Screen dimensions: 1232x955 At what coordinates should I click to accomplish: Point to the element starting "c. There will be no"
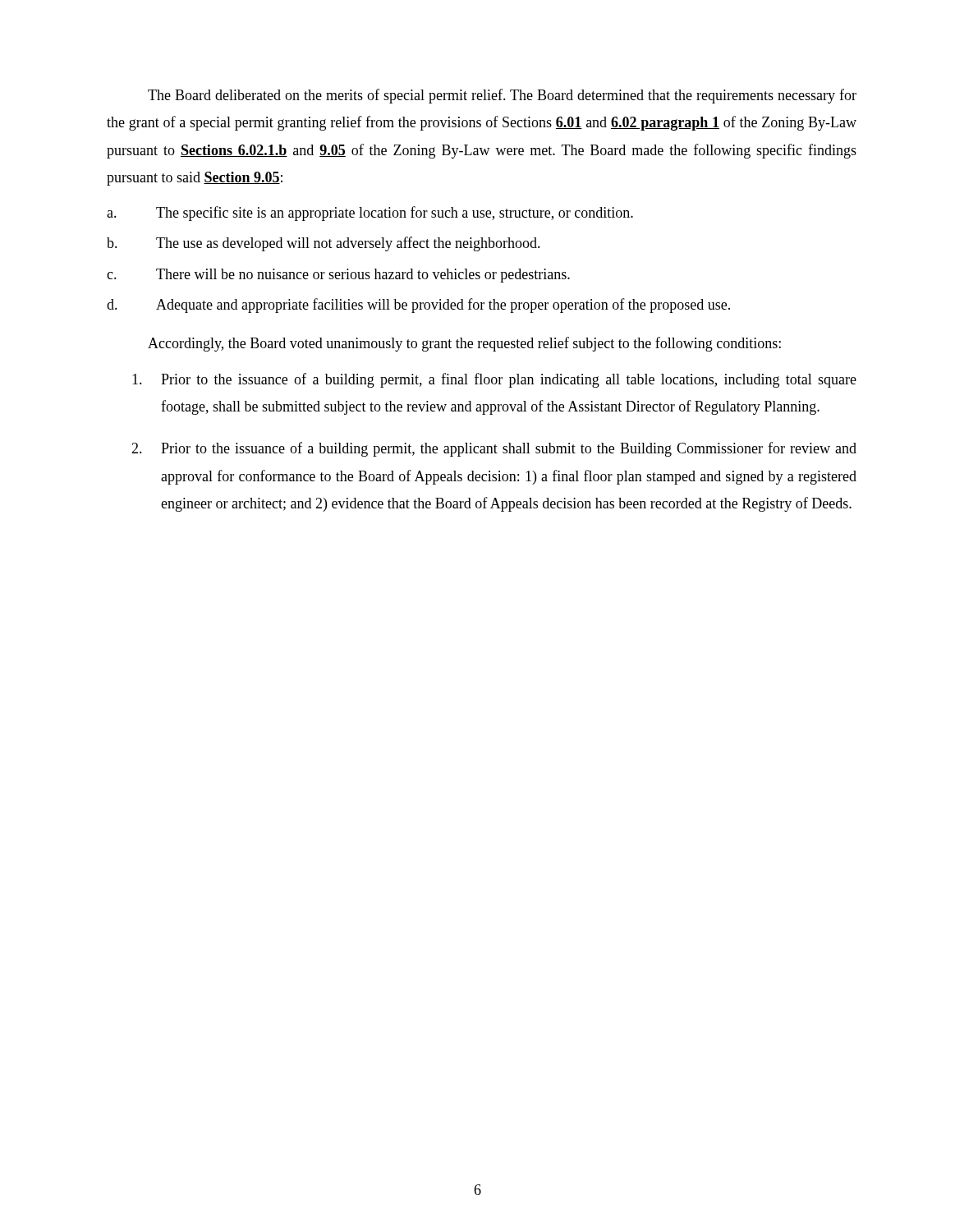pos(482,275)
